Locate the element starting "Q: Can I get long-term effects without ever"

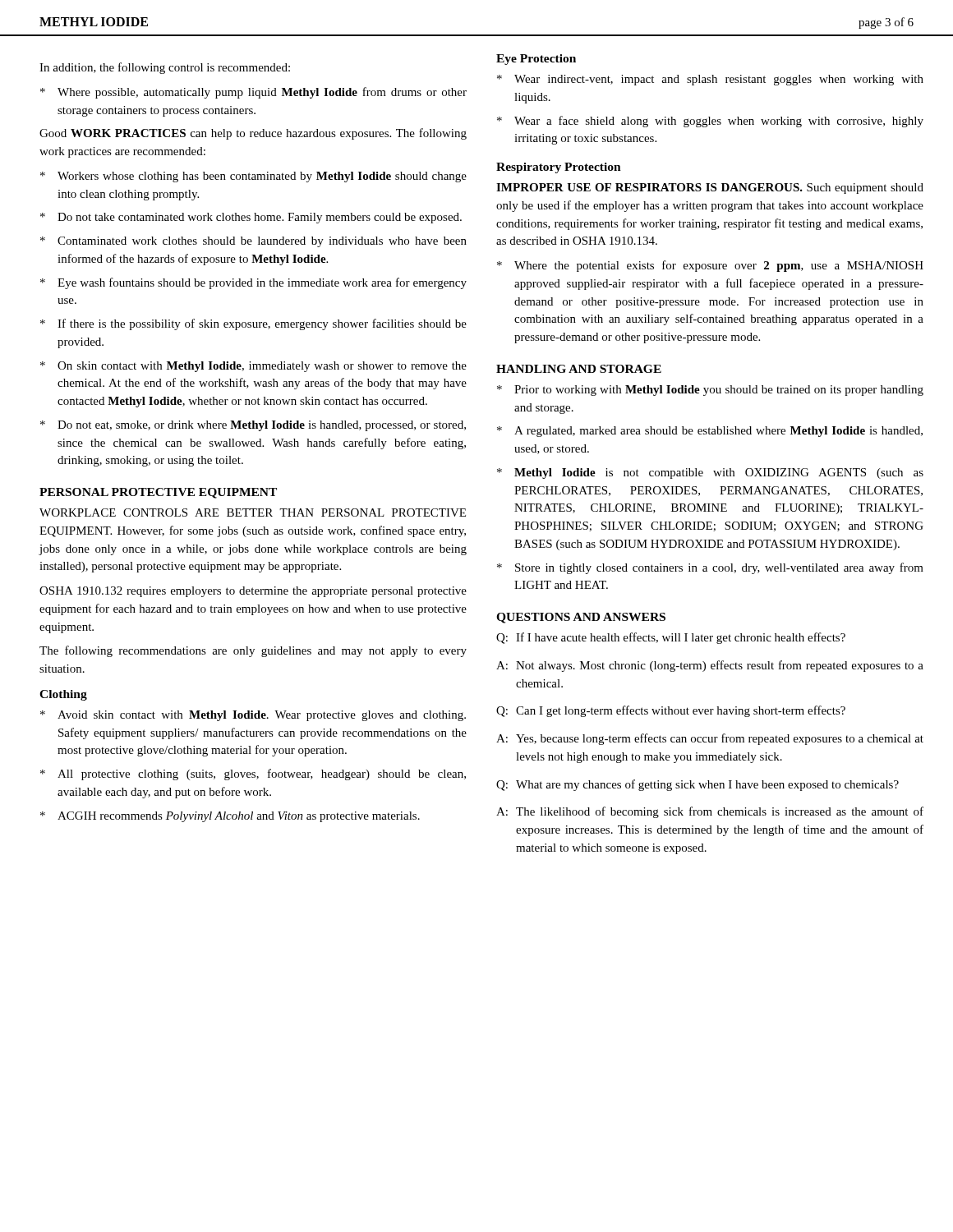pos(710,711)
